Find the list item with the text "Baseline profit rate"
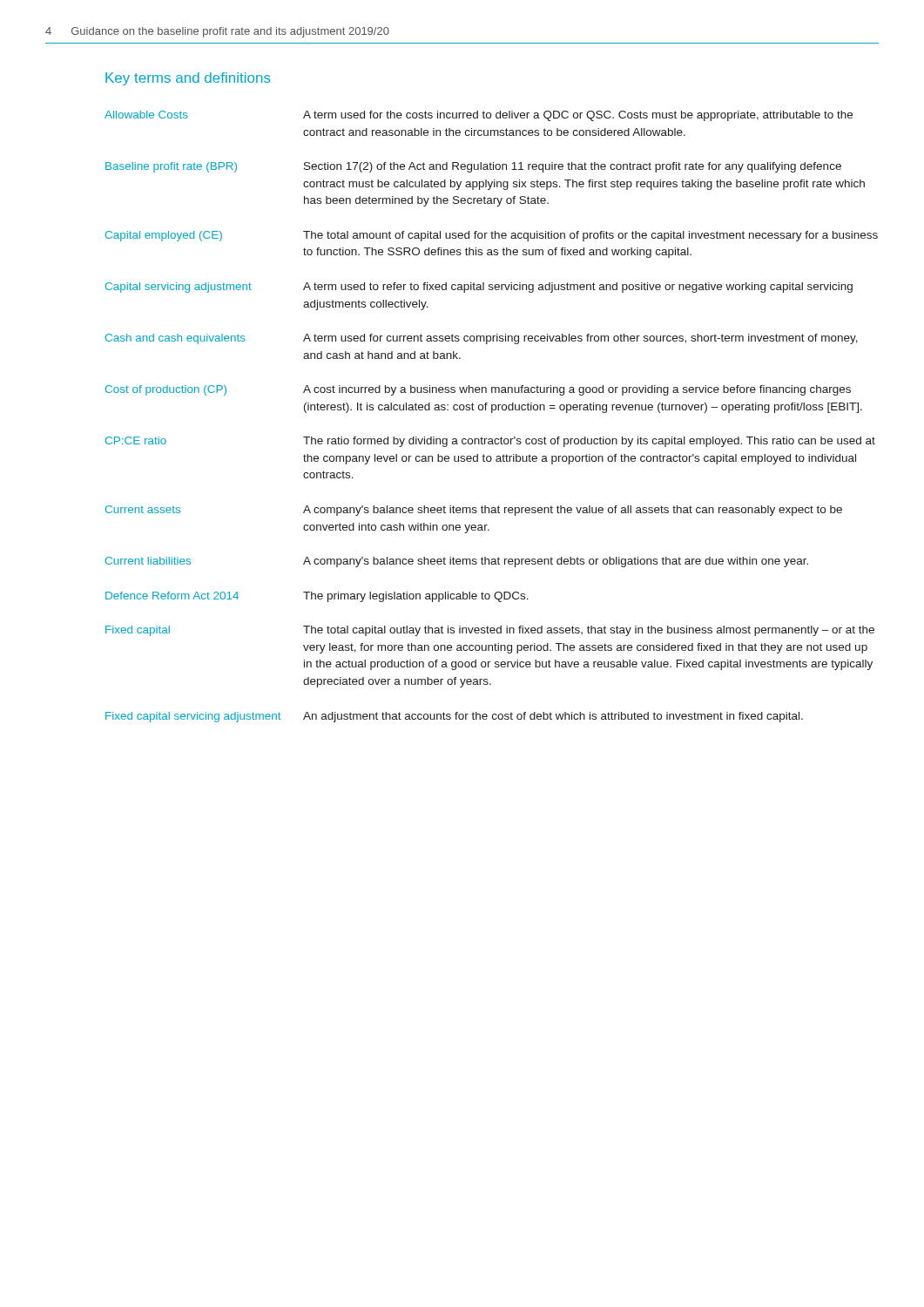 (492, 183)
